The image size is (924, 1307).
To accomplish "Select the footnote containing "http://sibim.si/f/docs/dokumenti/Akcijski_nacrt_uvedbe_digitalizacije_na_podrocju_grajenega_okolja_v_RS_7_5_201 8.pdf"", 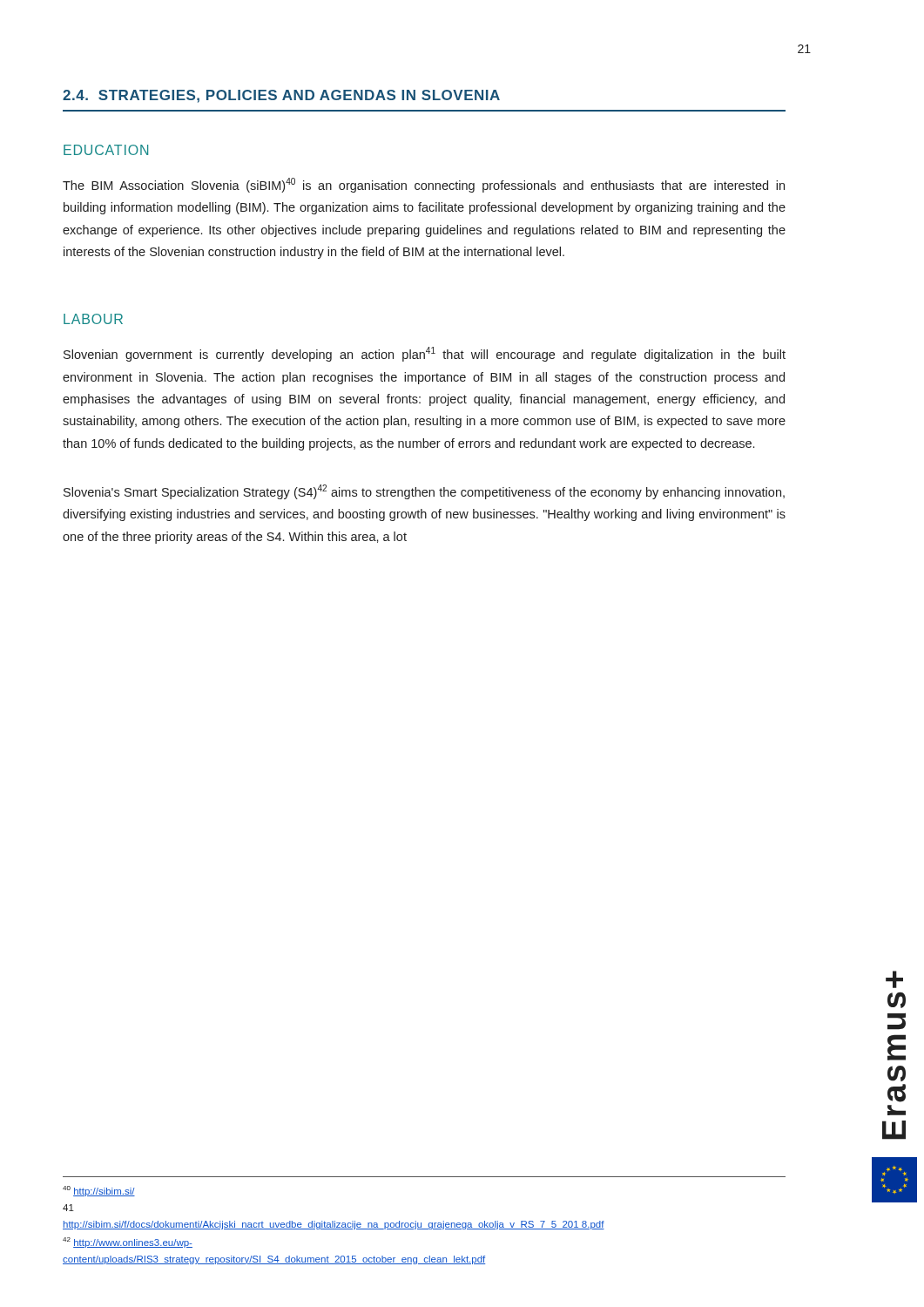I will pyautogui.click(x=333, y=1225).
